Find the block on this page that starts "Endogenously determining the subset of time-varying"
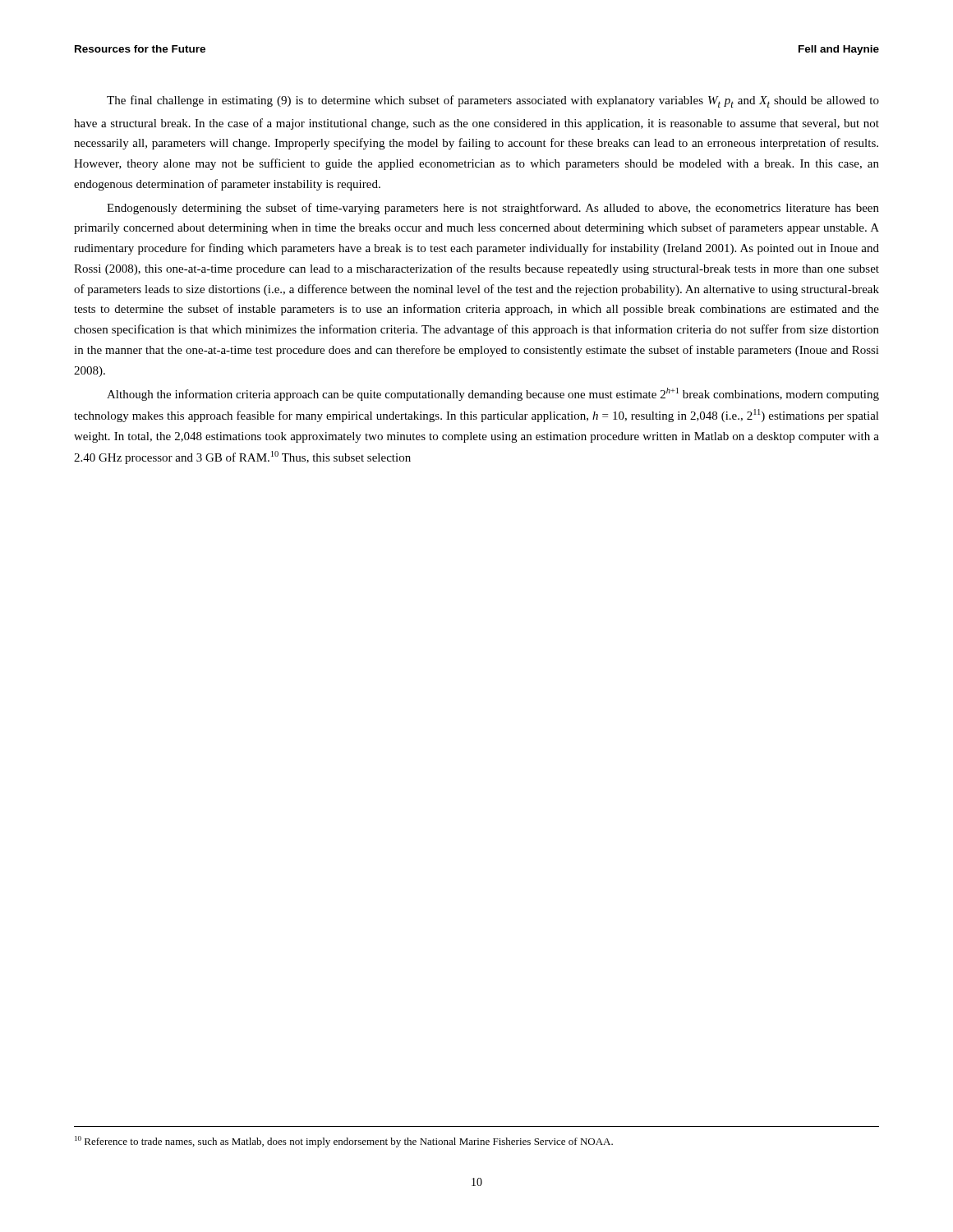 click(476, 289)
